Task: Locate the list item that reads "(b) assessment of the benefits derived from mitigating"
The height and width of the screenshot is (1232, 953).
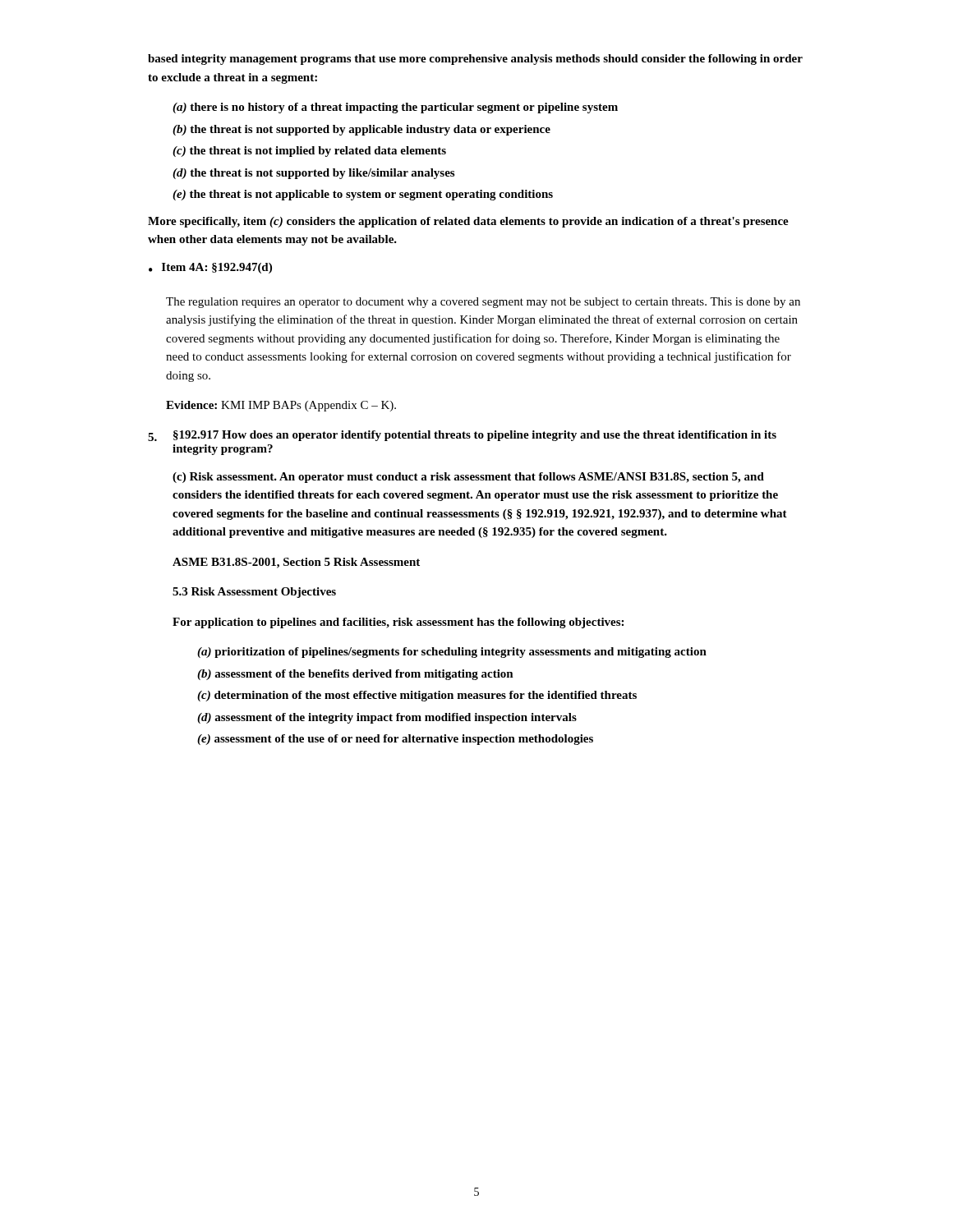Action: pos(501,673)
